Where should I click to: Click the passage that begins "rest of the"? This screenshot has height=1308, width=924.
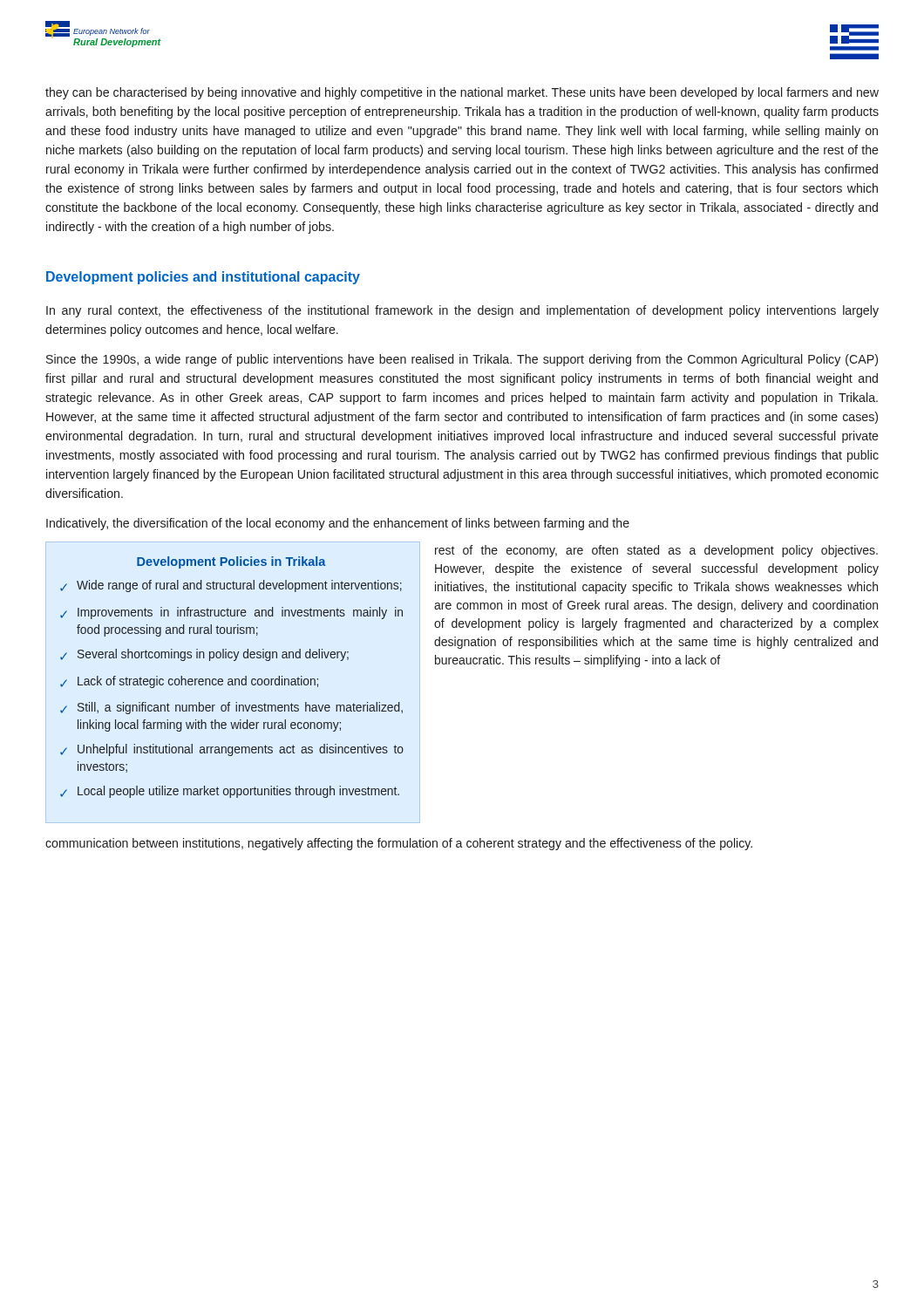656,605
